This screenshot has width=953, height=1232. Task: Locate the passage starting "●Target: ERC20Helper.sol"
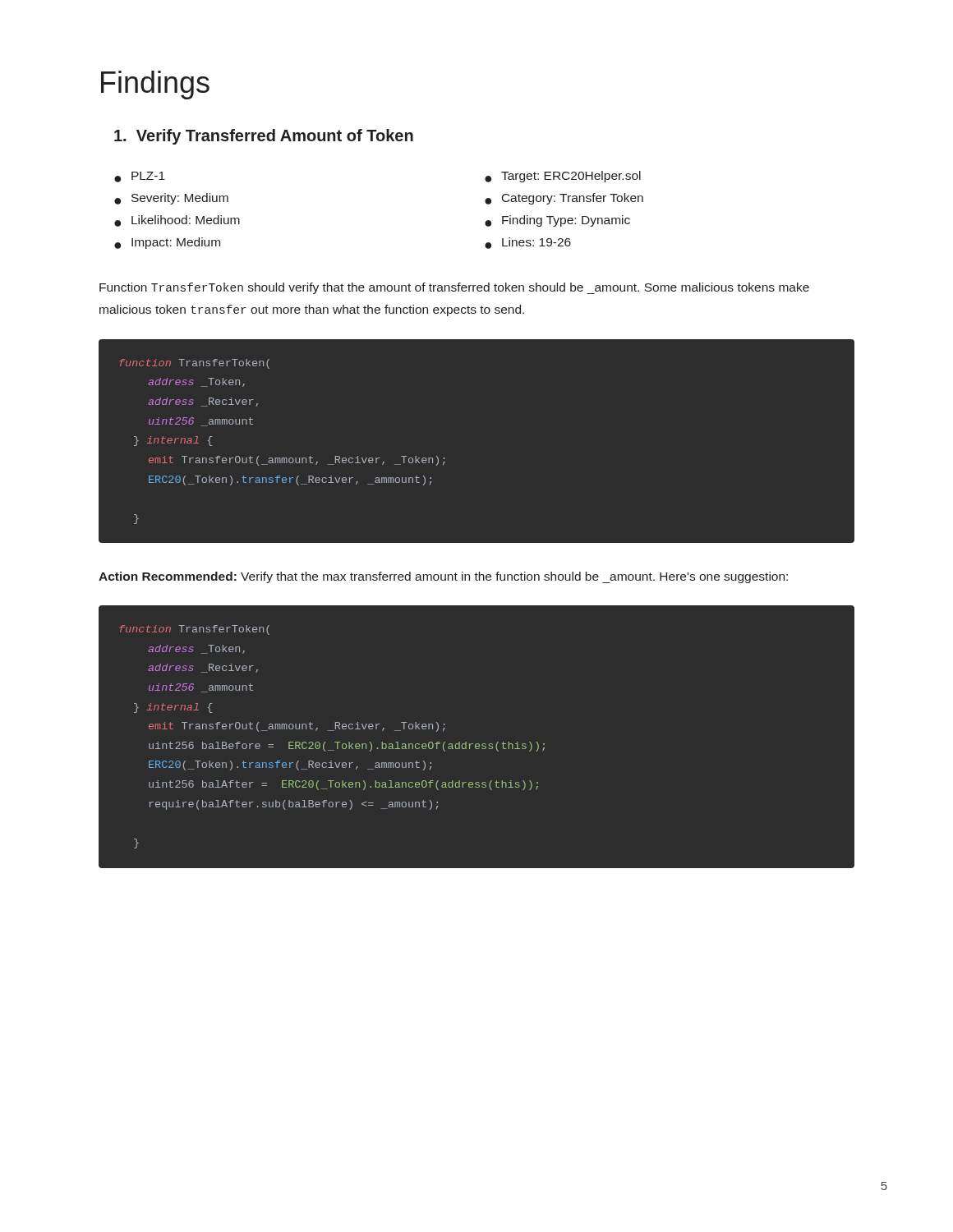(x=563, y=177)
